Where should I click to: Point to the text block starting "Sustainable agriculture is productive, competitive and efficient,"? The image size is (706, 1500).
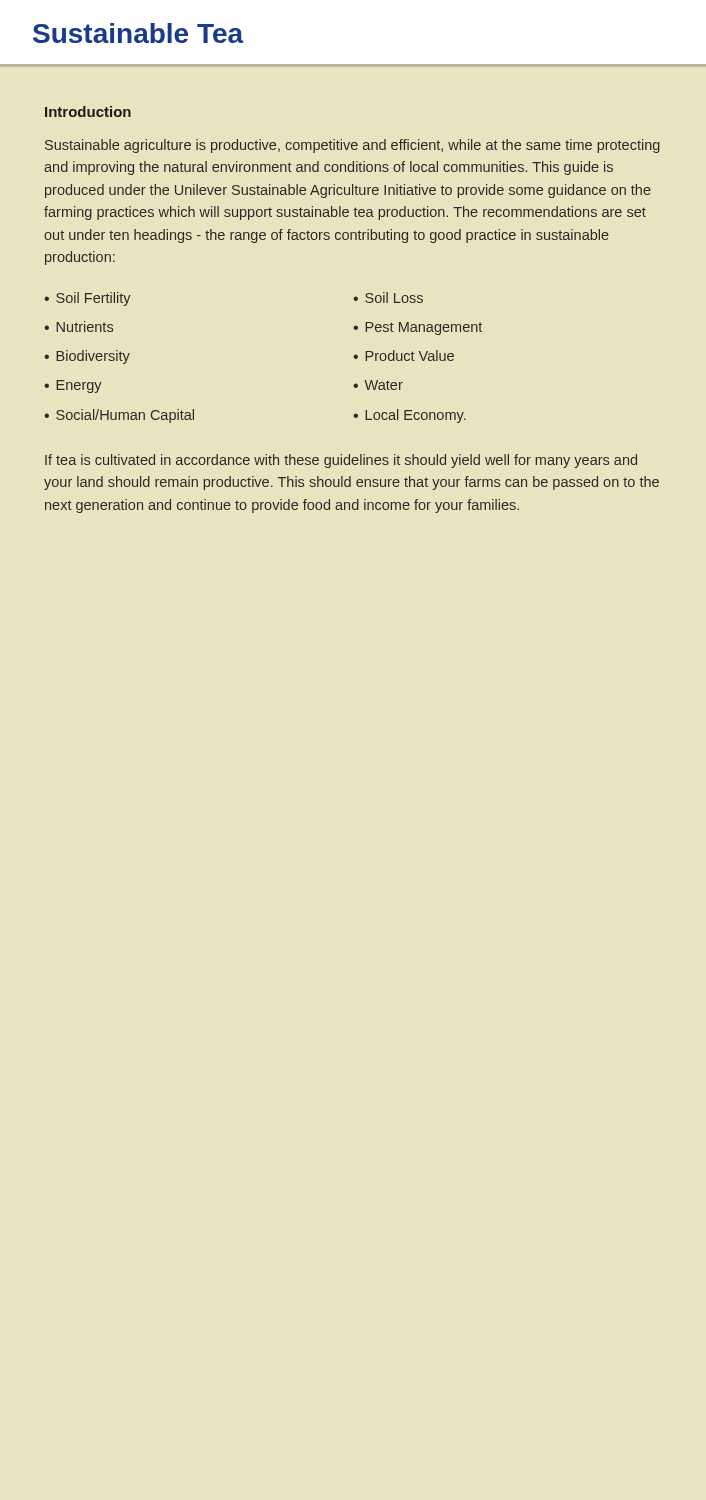[352, 201]
